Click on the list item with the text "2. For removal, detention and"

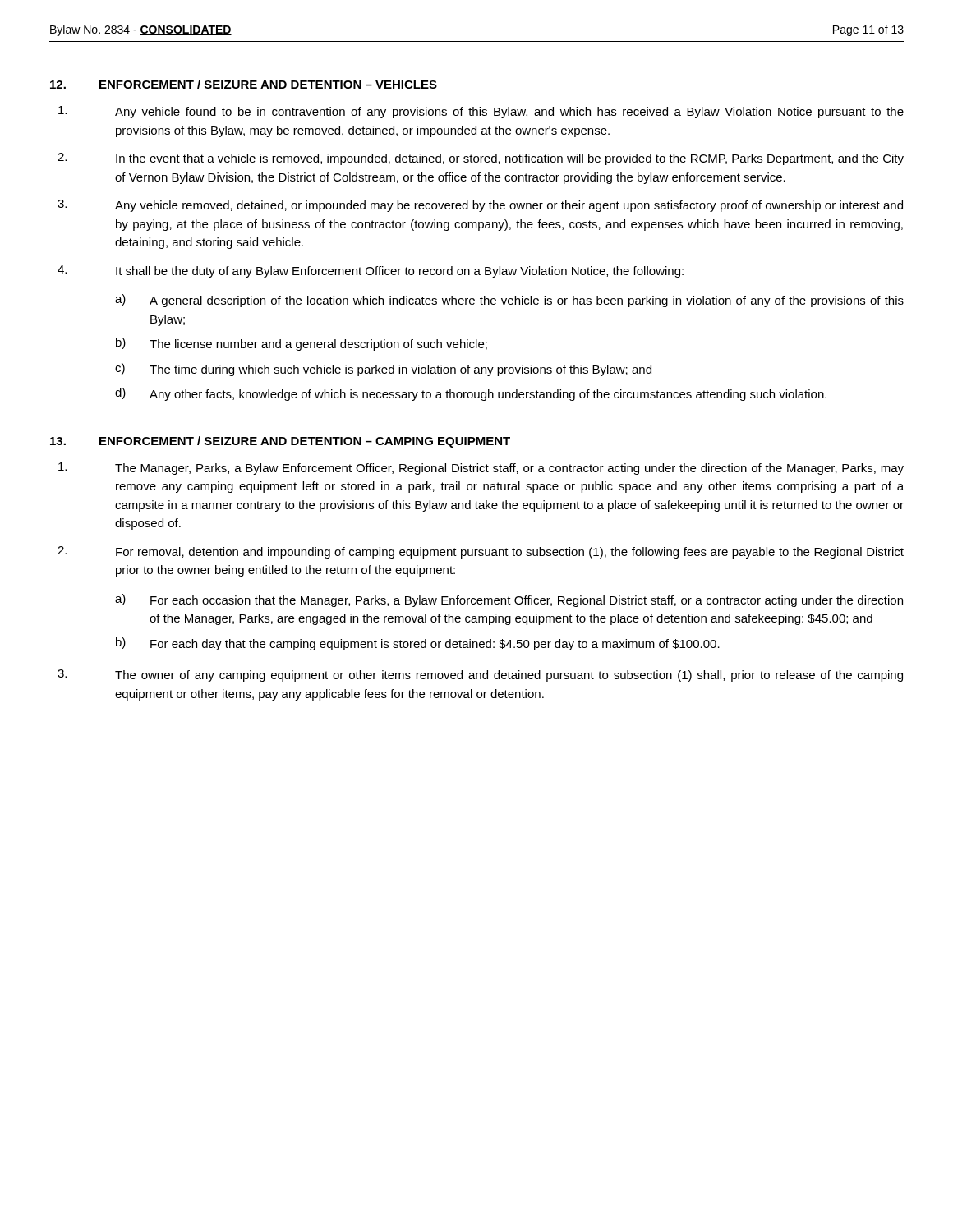tap(476, 599)
